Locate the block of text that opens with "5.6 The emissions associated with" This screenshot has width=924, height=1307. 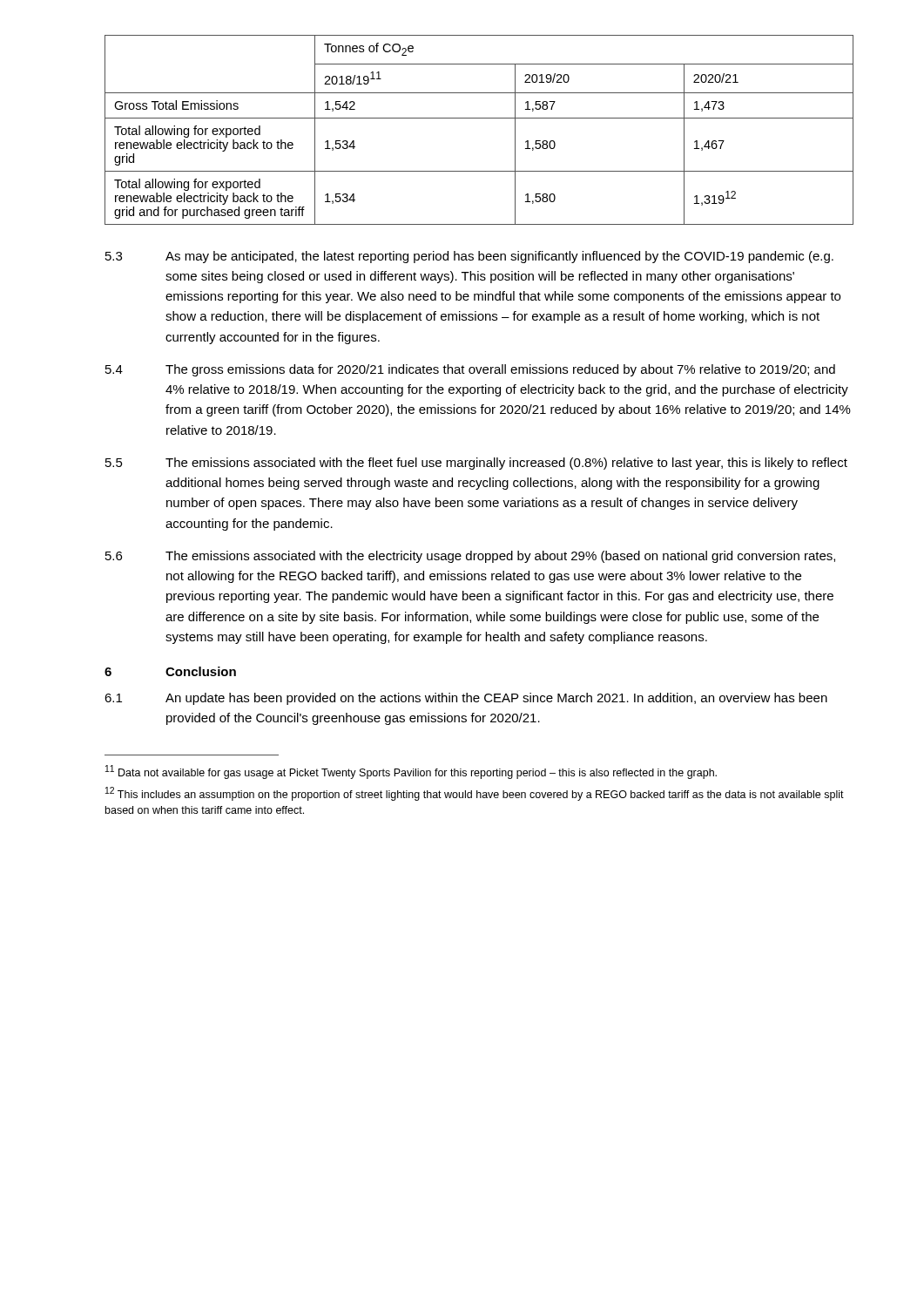pyautogui.click(x=479, y=596)
